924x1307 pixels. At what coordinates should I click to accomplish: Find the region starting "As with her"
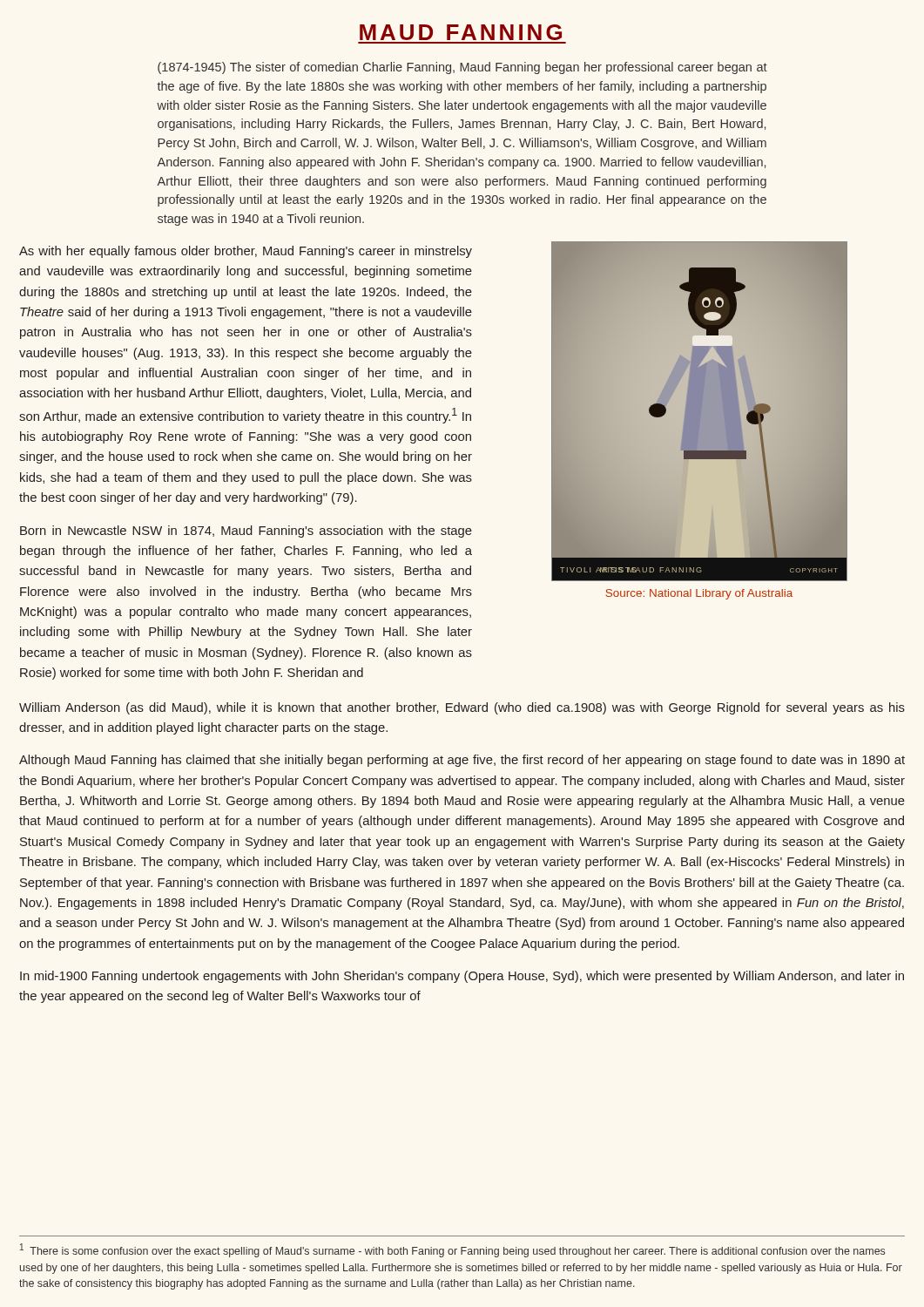coord(246,374)
